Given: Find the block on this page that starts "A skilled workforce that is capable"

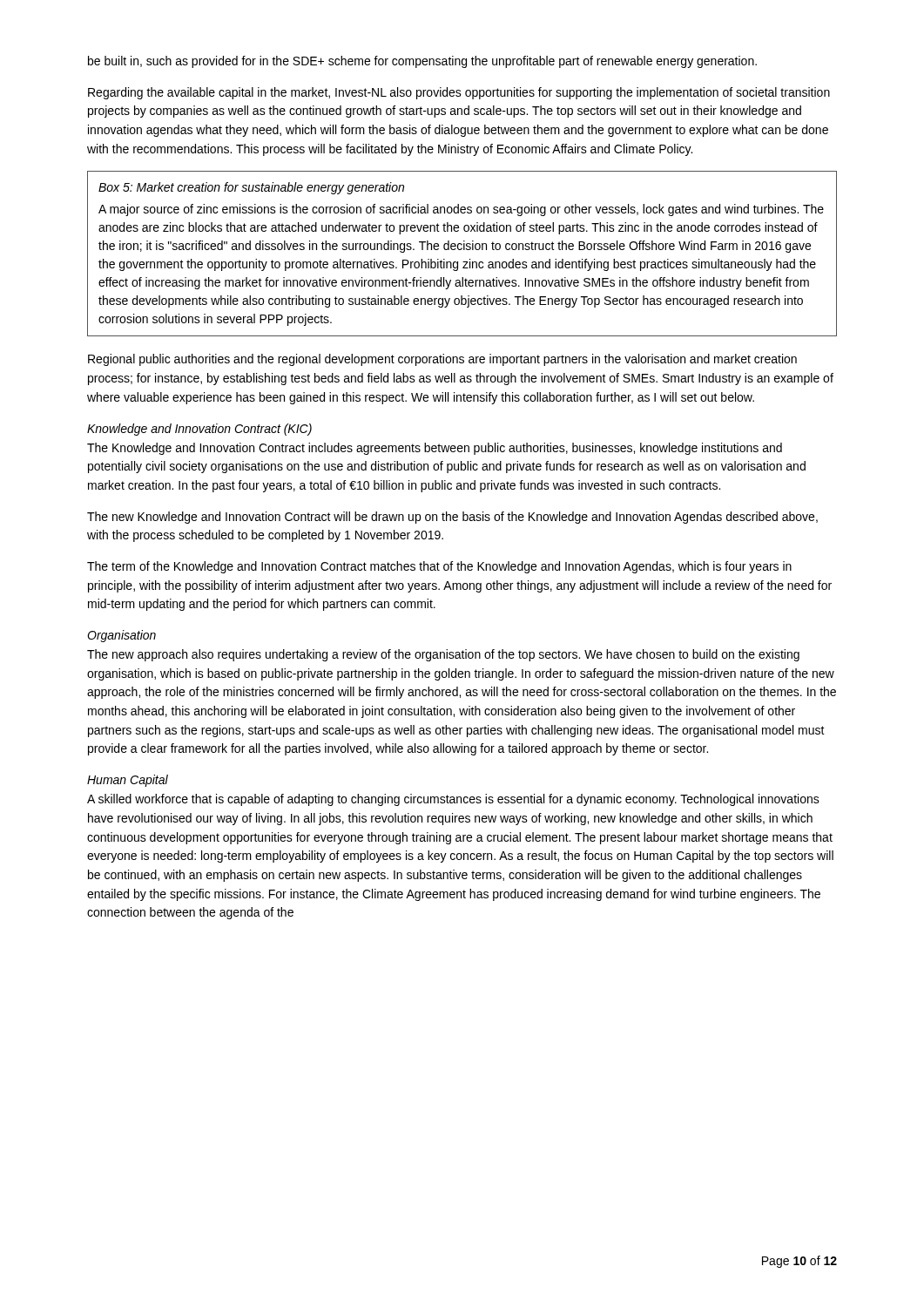Looking at the screenshot, I should click(x=461, y=856).
